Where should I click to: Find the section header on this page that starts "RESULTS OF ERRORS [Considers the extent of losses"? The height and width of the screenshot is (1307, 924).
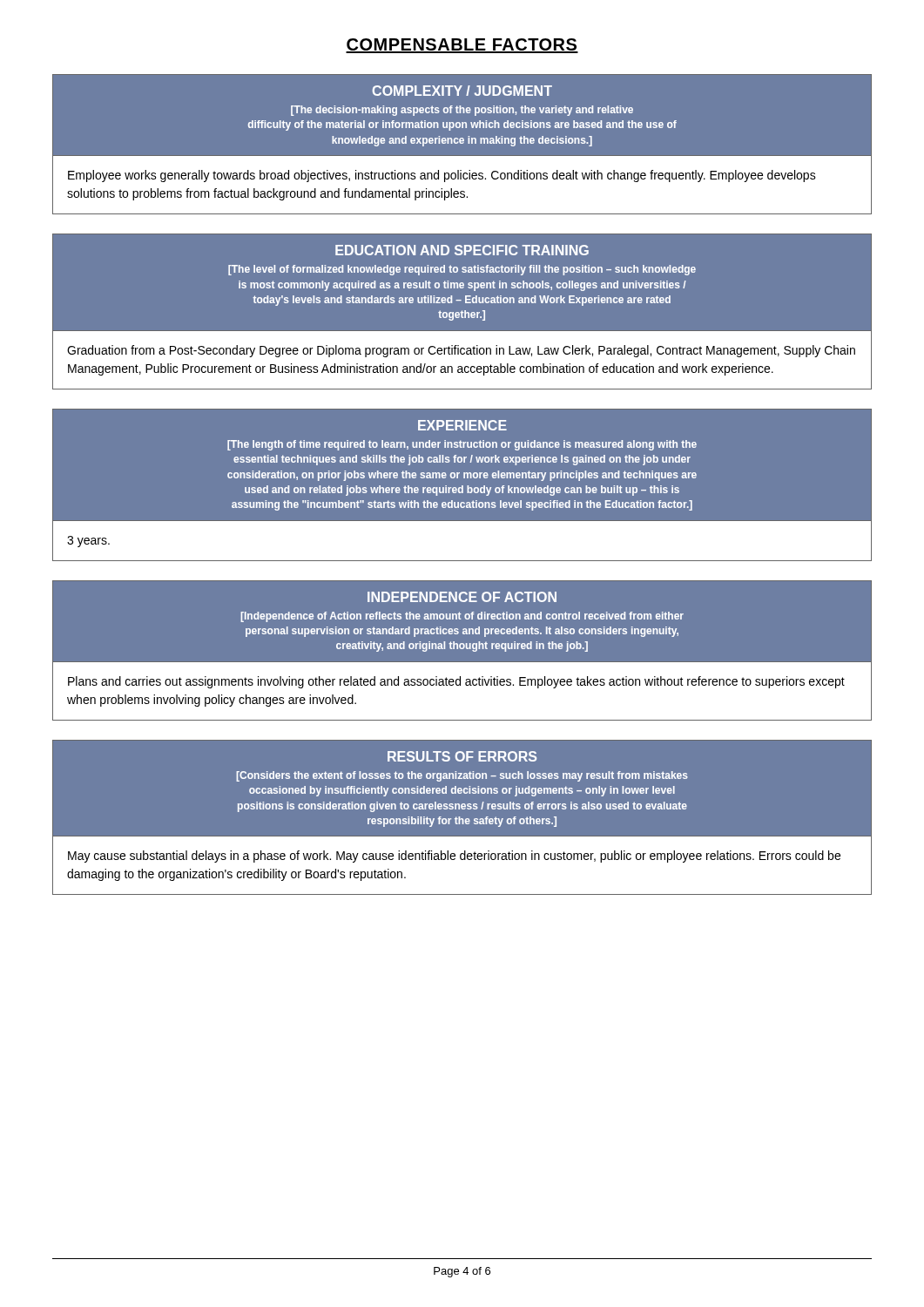click(462, 788)
